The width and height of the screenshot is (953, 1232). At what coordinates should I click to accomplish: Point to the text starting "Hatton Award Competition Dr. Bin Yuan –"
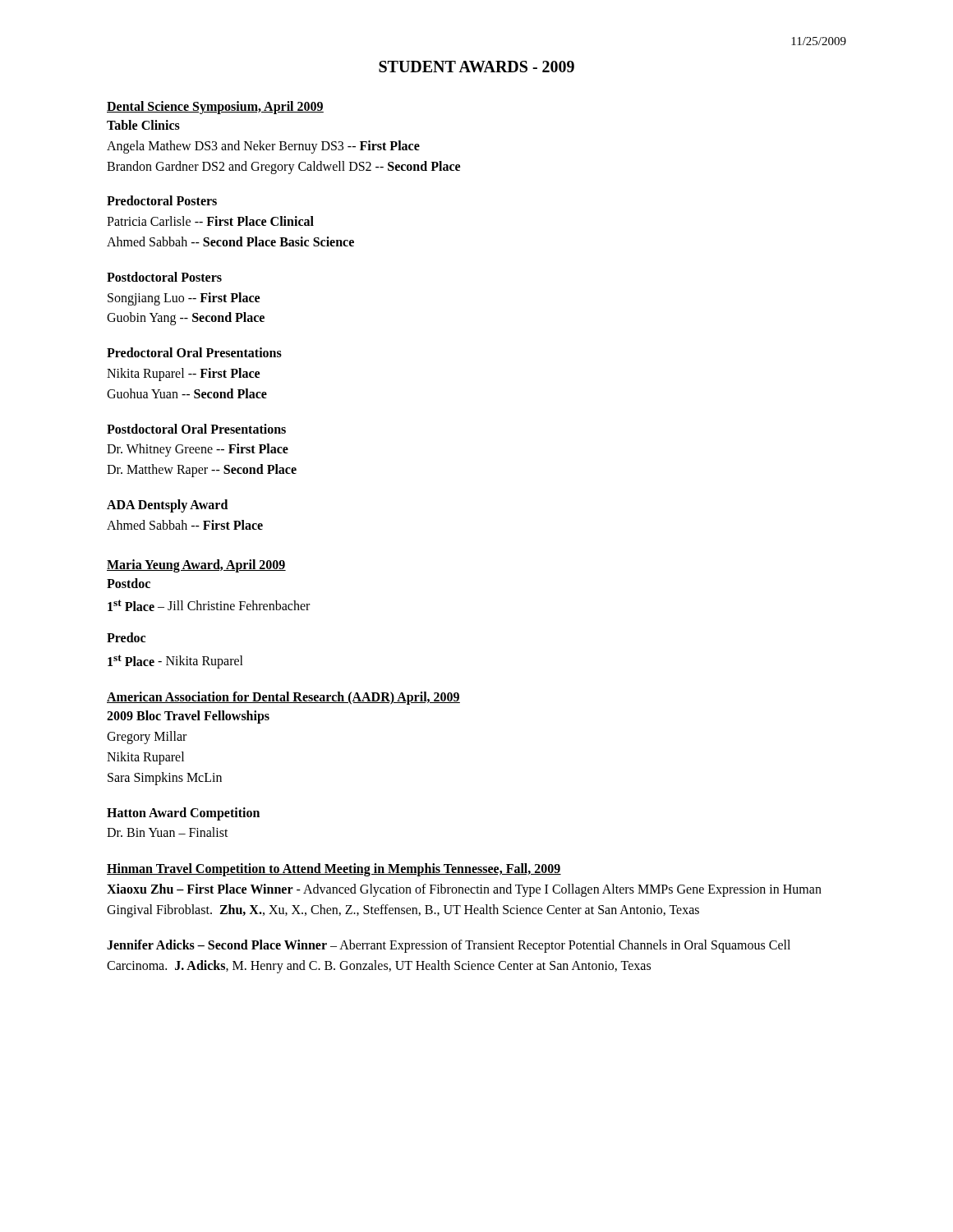click(183, 823)
